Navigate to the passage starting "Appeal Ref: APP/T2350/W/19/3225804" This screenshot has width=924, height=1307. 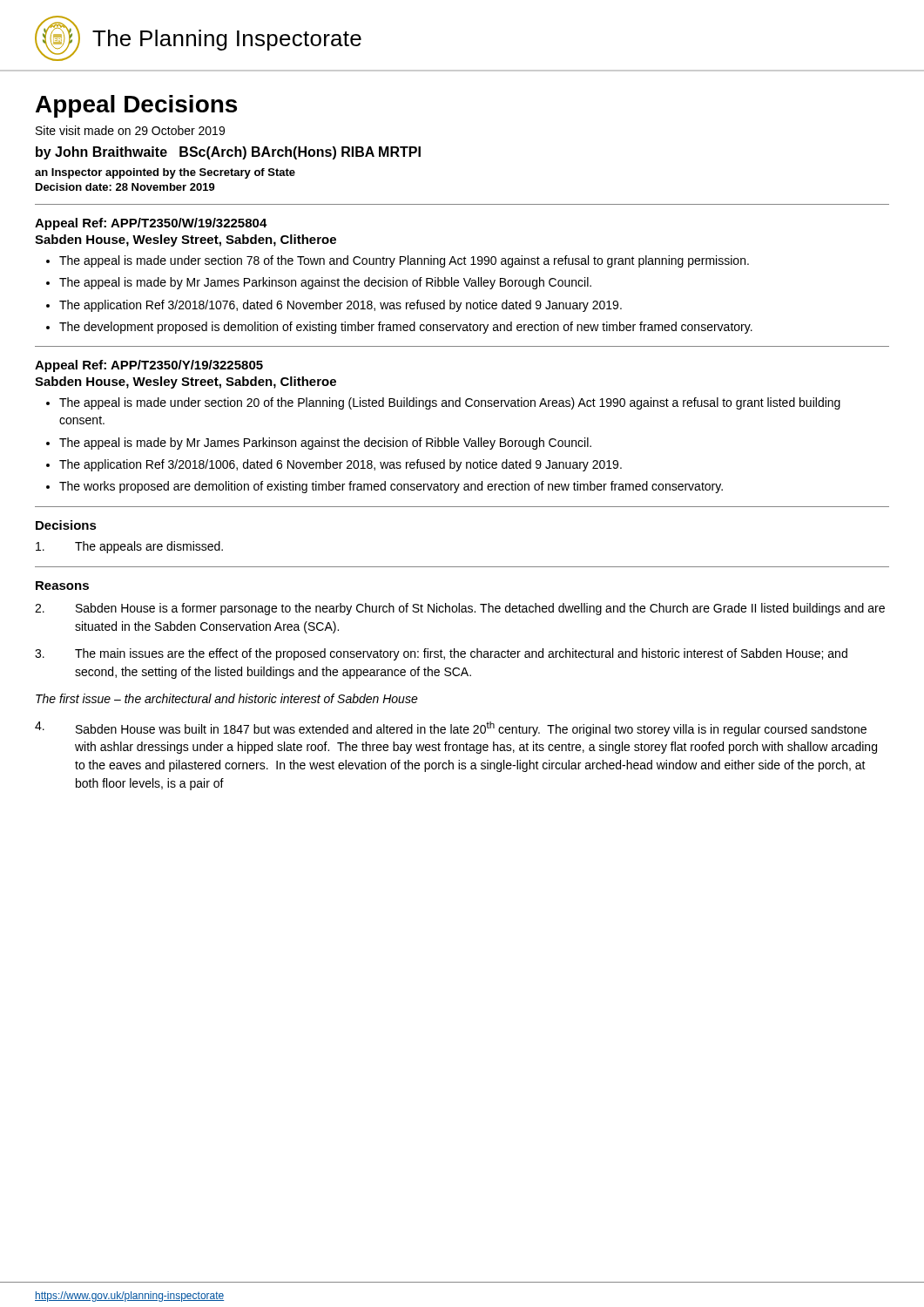[x=151, y=224]
